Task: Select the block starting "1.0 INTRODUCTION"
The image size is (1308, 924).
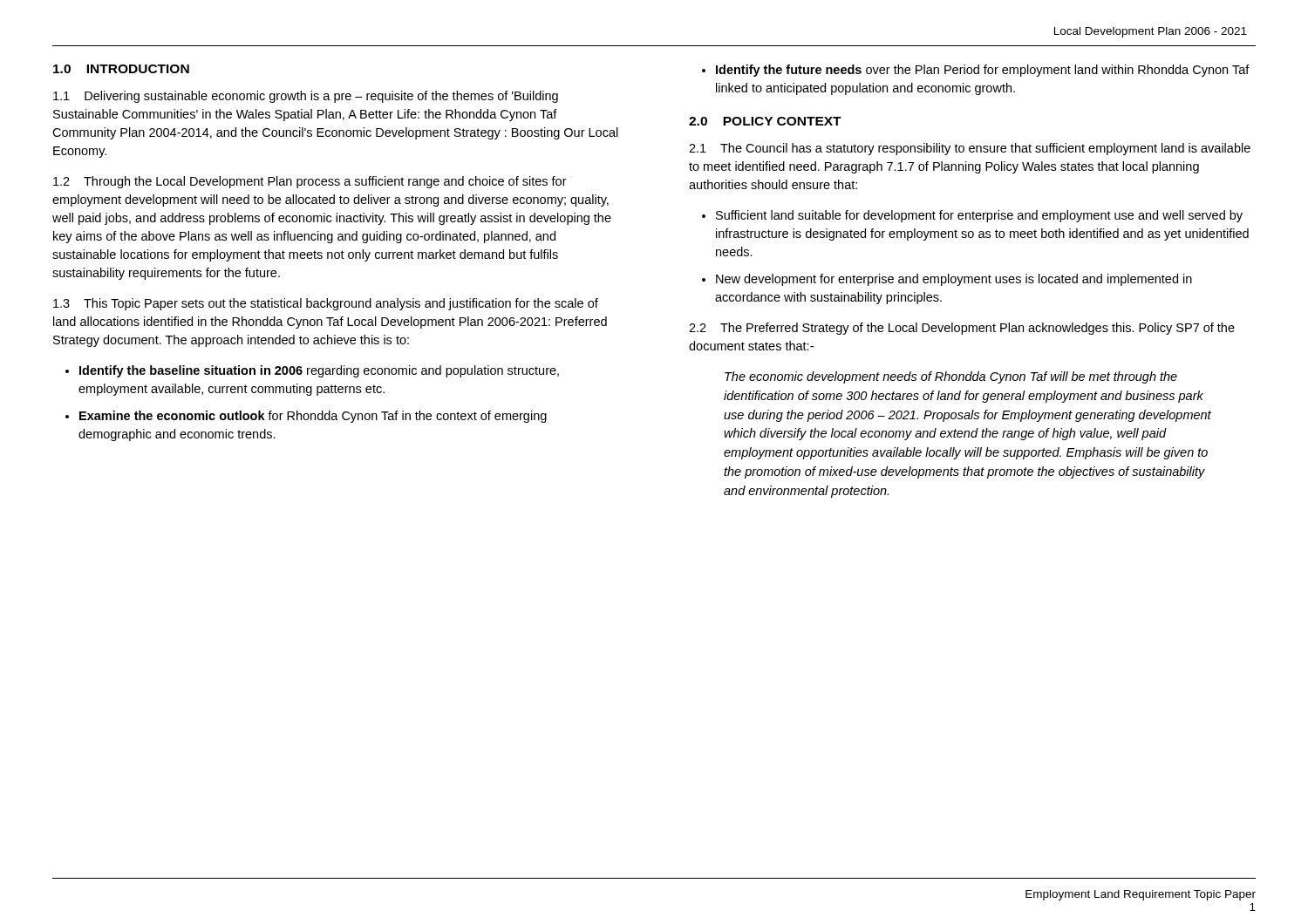Action: pos(121,68)
